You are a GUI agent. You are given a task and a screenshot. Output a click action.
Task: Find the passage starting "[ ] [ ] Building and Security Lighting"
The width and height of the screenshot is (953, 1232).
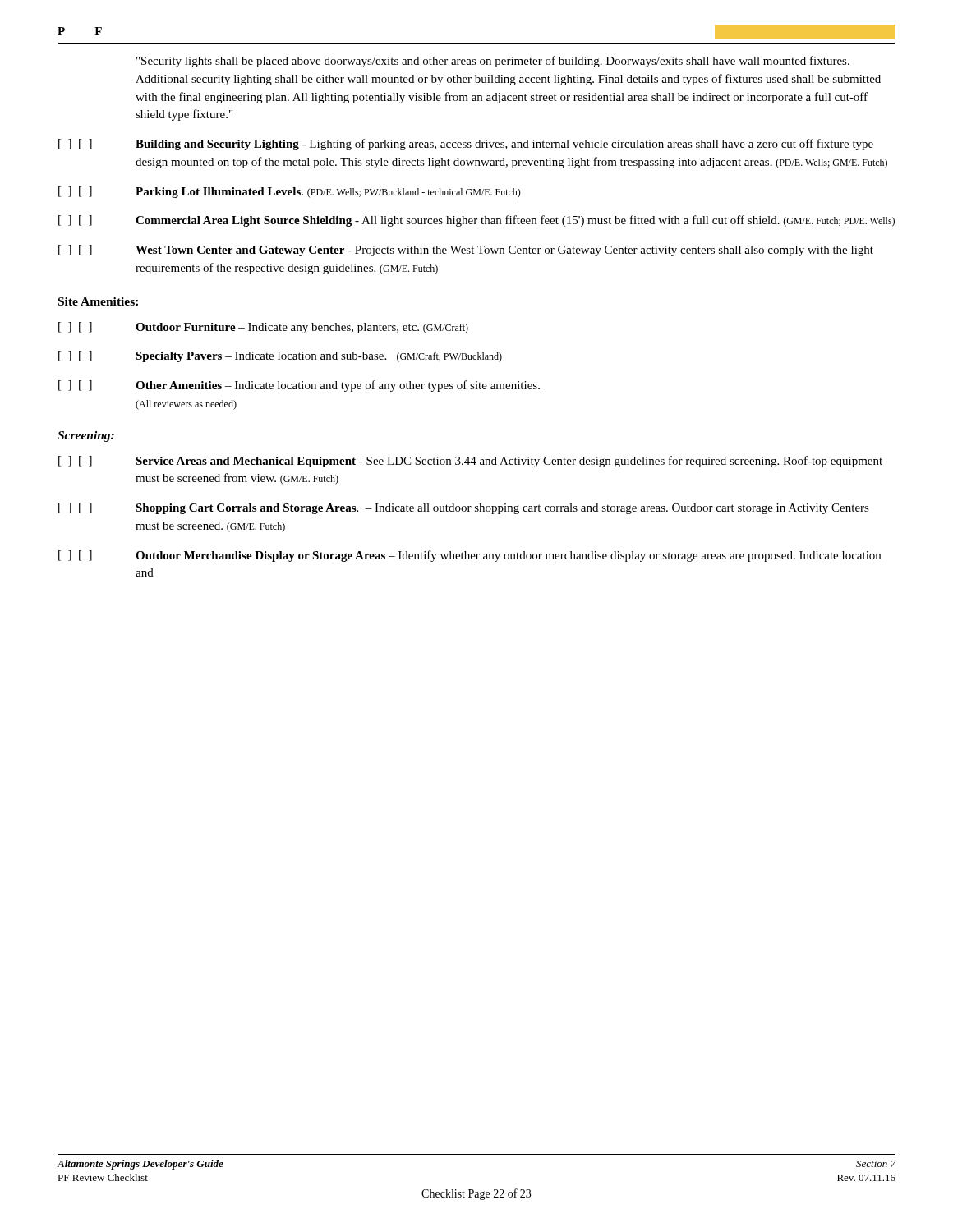click(476, 153)
